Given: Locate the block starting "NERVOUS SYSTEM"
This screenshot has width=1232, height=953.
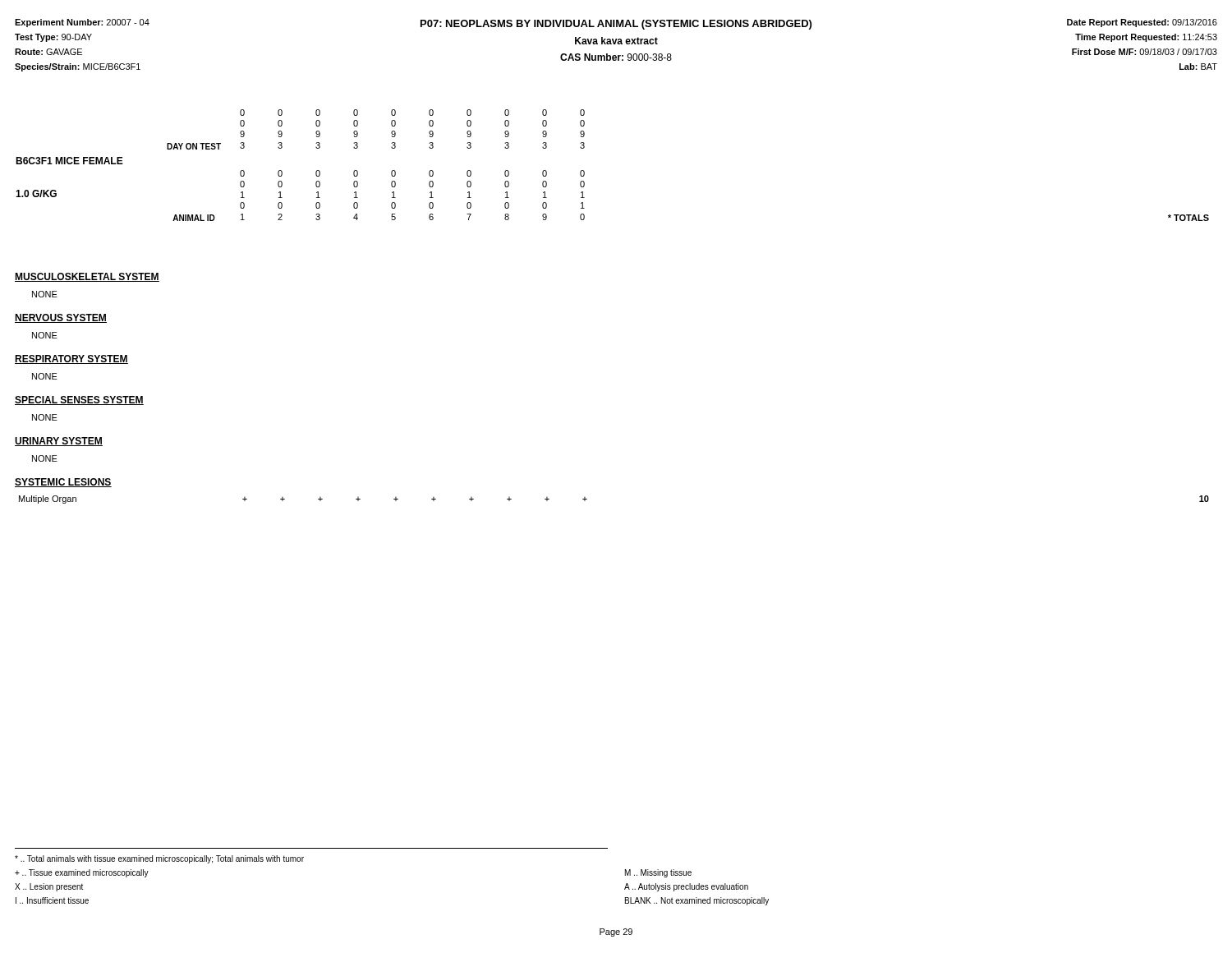Looking at the screenshot, I should 61,318.
